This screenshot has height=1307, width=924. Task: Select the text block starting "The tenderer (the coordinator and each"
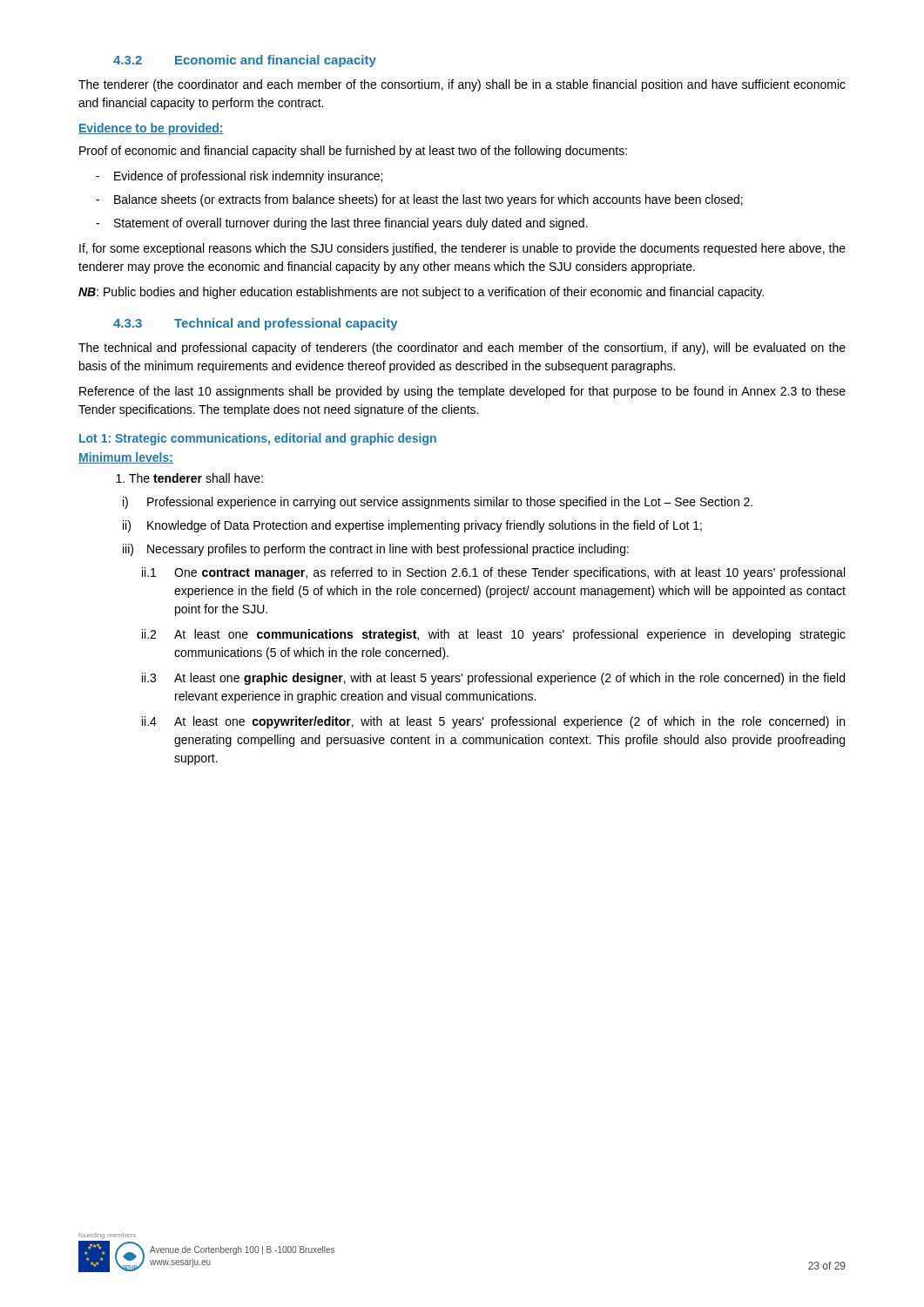click(x=462, y=94)
